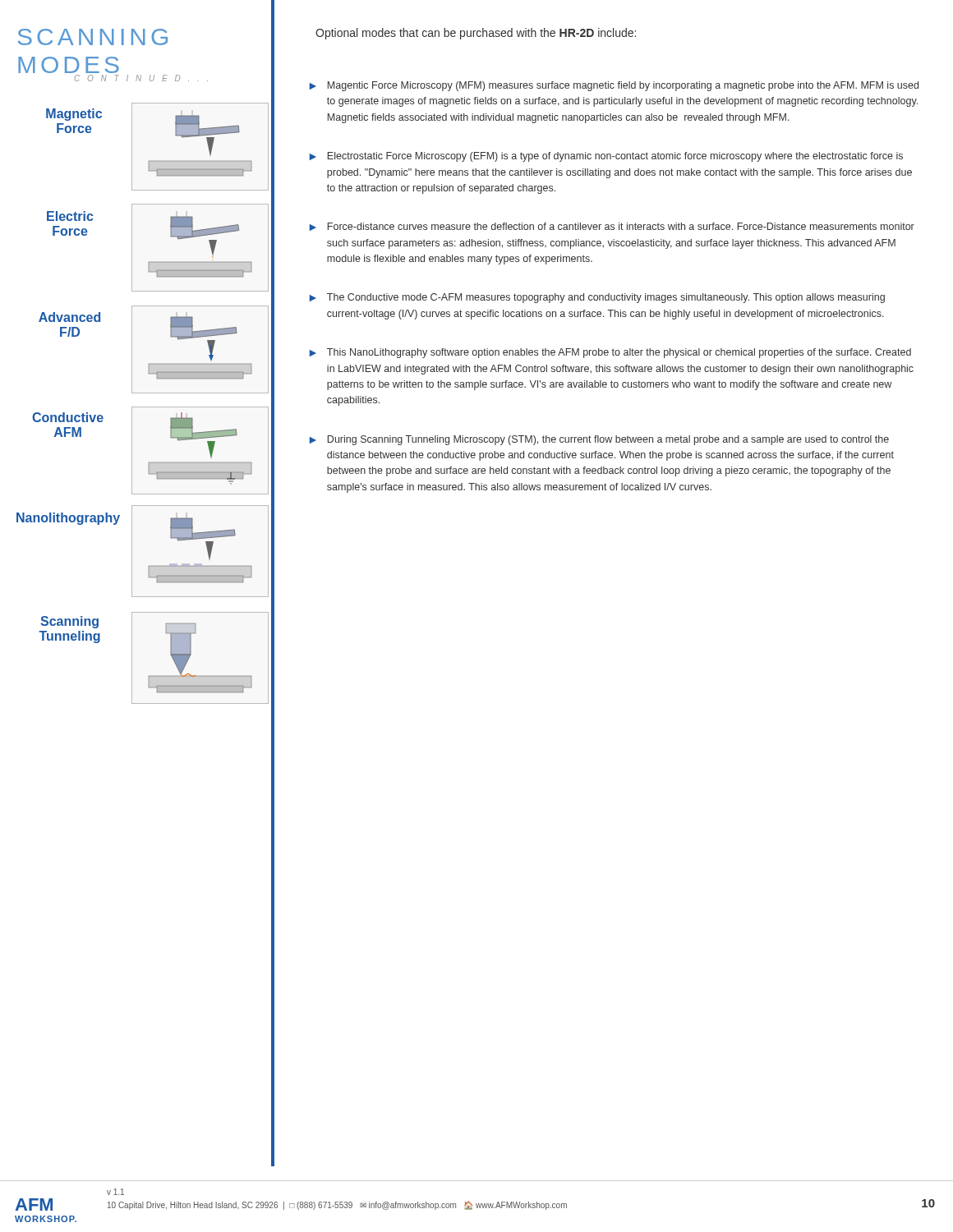Select the region starting "Magnetic Force"
The width and height of the screenshot is (953, 1232).
coord(74,122)
